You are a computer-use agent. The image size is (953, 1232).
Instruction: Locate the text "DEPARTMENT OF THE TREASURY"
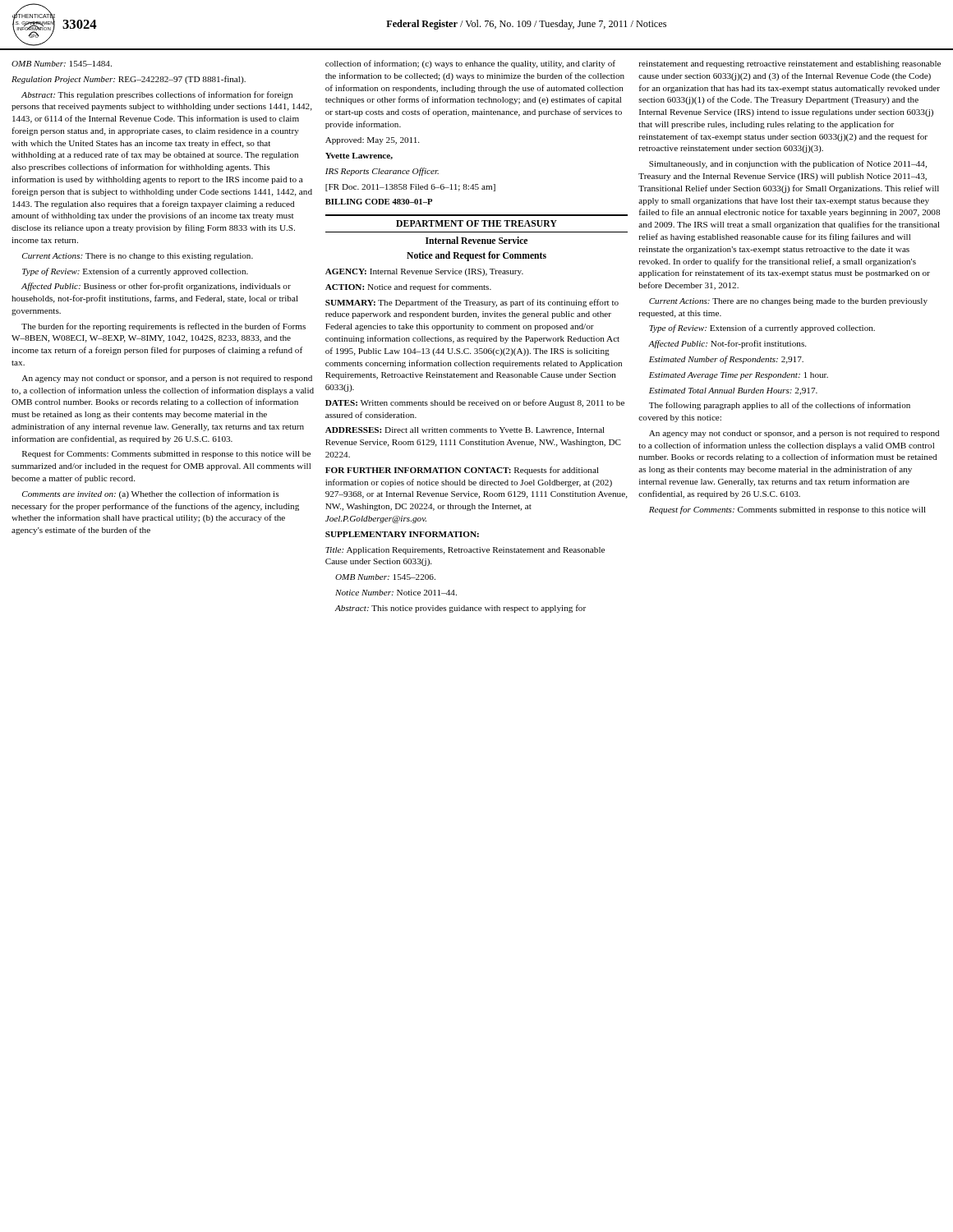pyautogui.click(x=476, y=224)
